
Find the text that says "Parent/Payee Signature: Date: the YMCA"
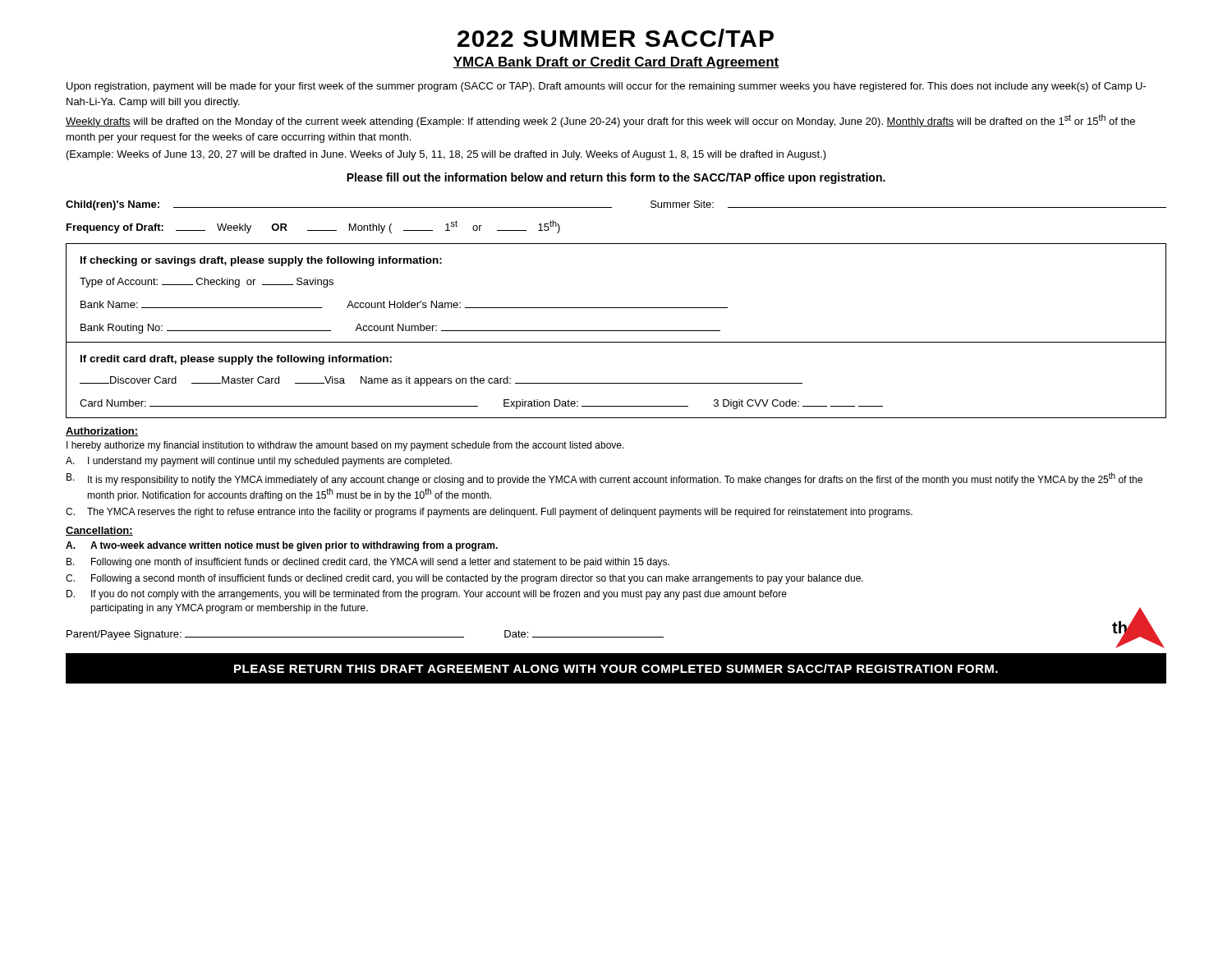click(616, 632)
